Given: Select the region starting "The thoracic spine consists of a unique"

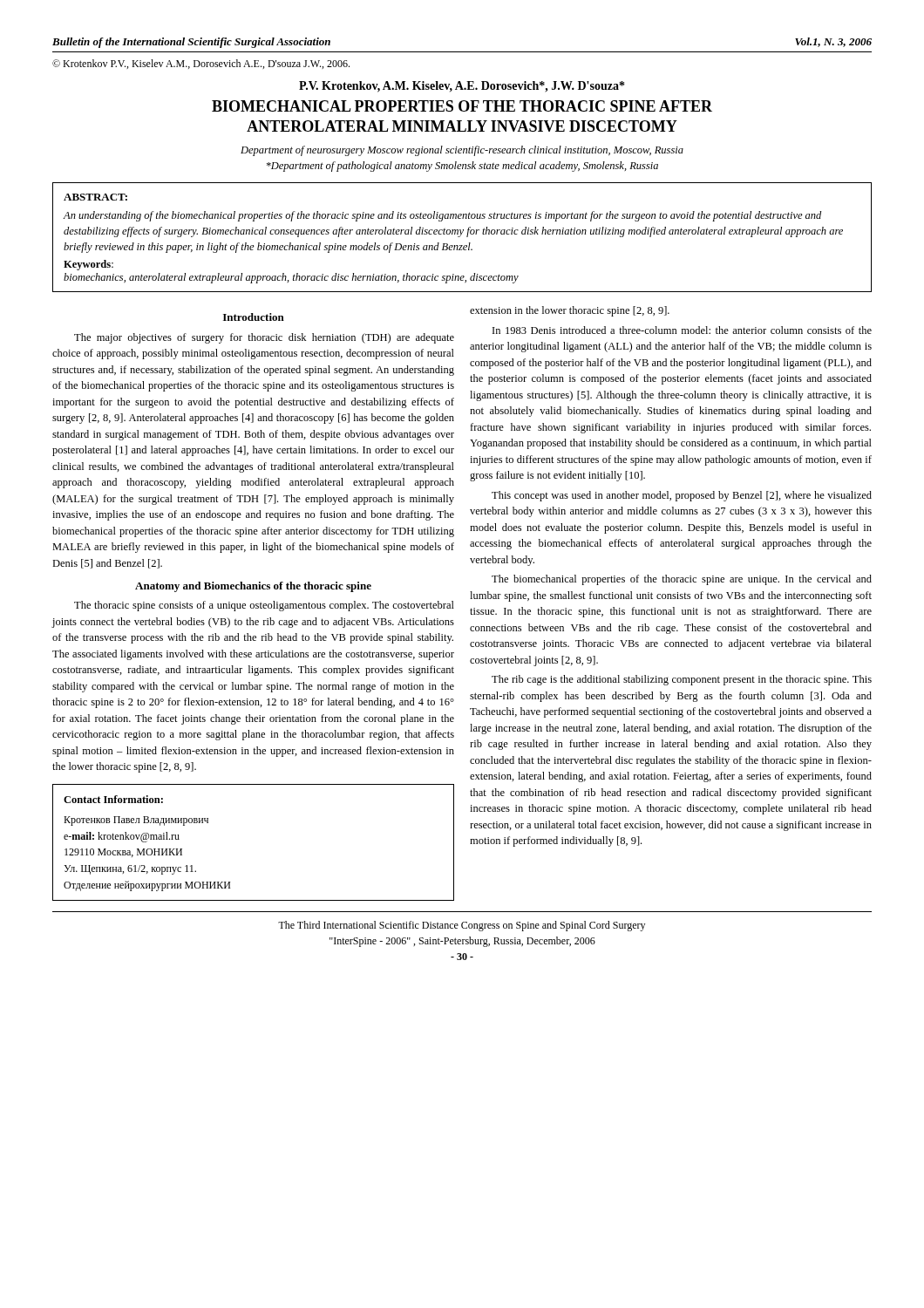Looking at the screenshot, I should coord(253,686).
